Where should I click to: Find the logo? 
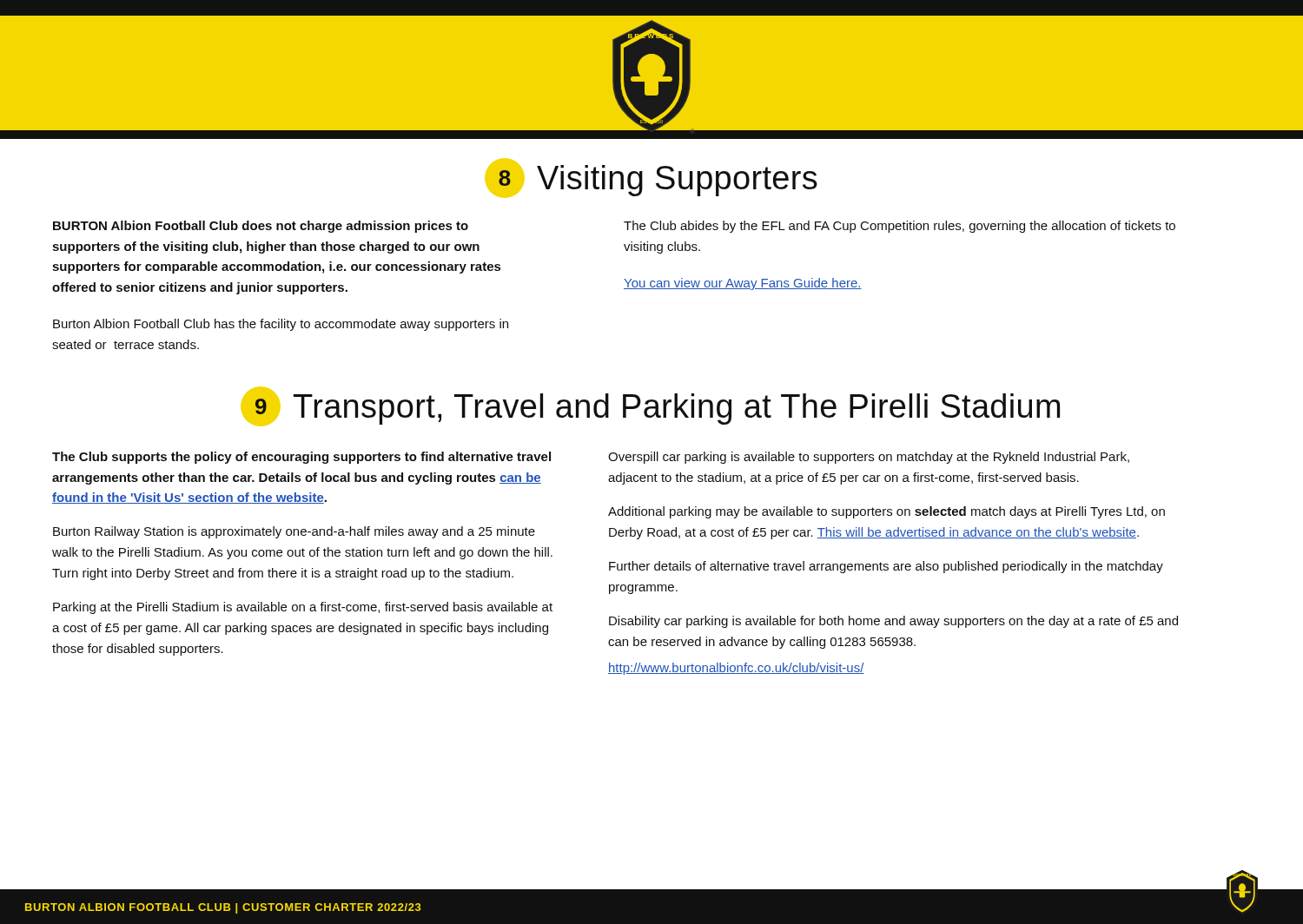coord(652,75)
